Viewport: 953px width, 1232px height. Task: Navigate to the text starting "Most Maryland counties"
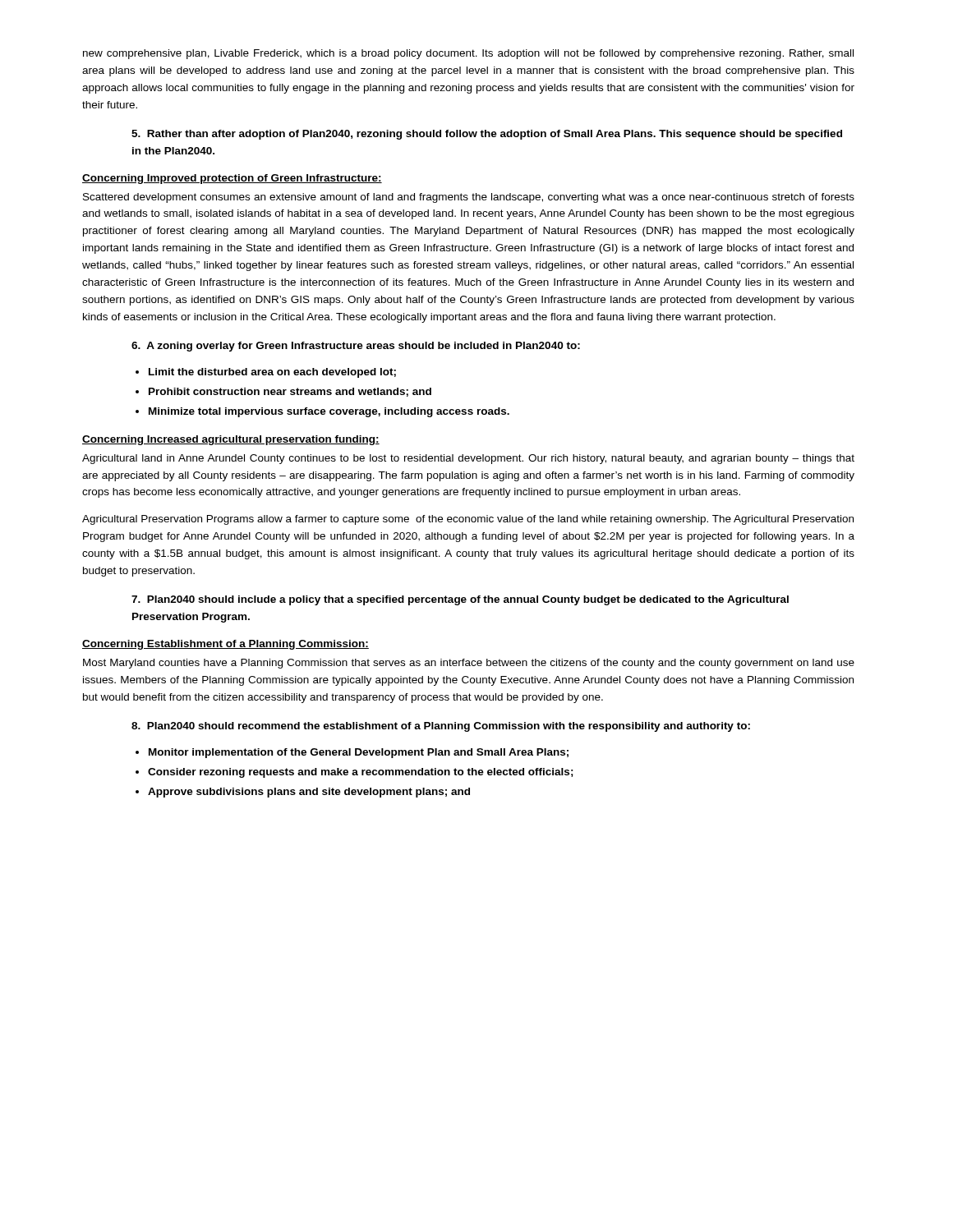click(x=468, y=680)
